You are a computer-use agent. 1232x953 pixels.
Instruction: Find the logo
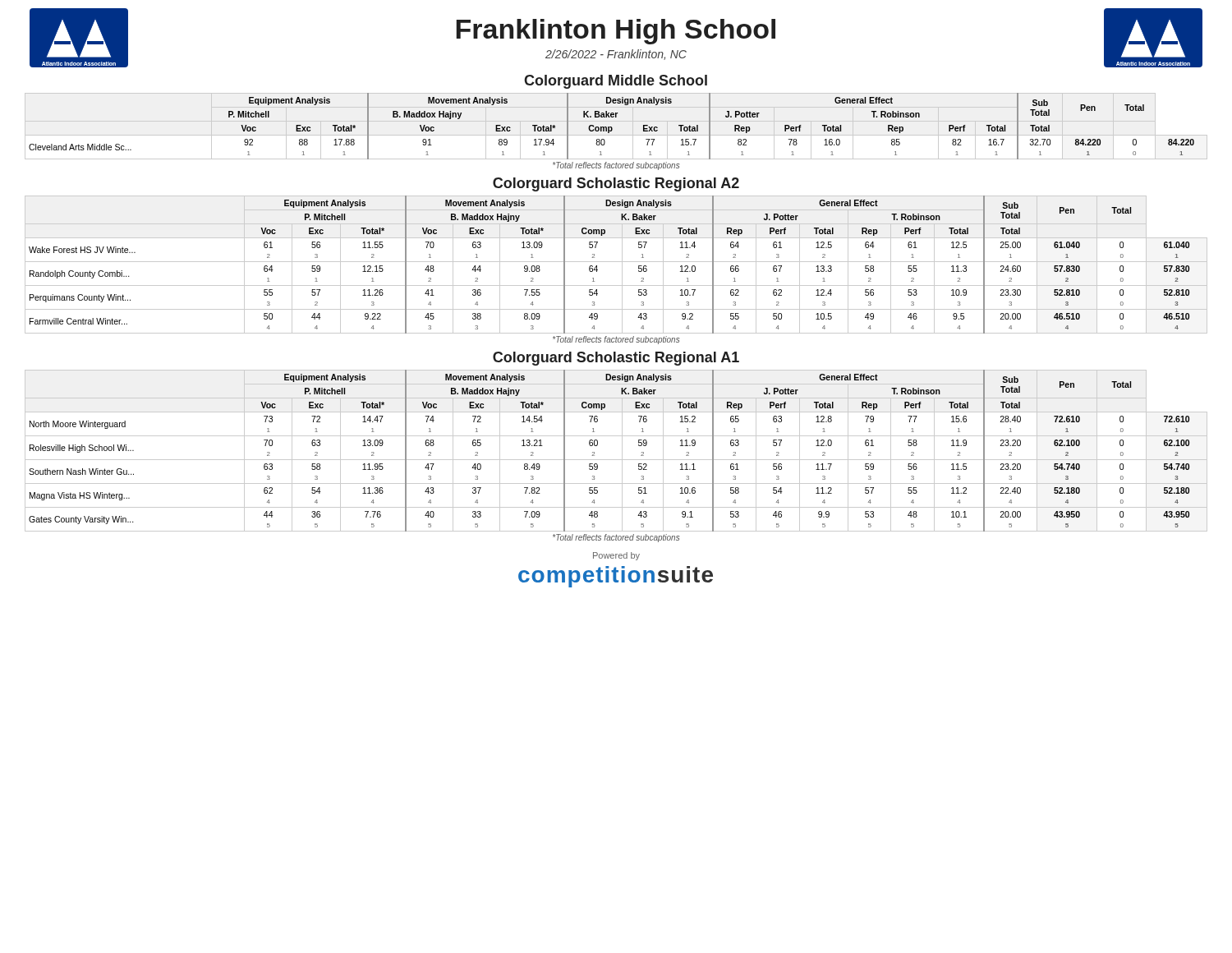click(x=616, y=569)
